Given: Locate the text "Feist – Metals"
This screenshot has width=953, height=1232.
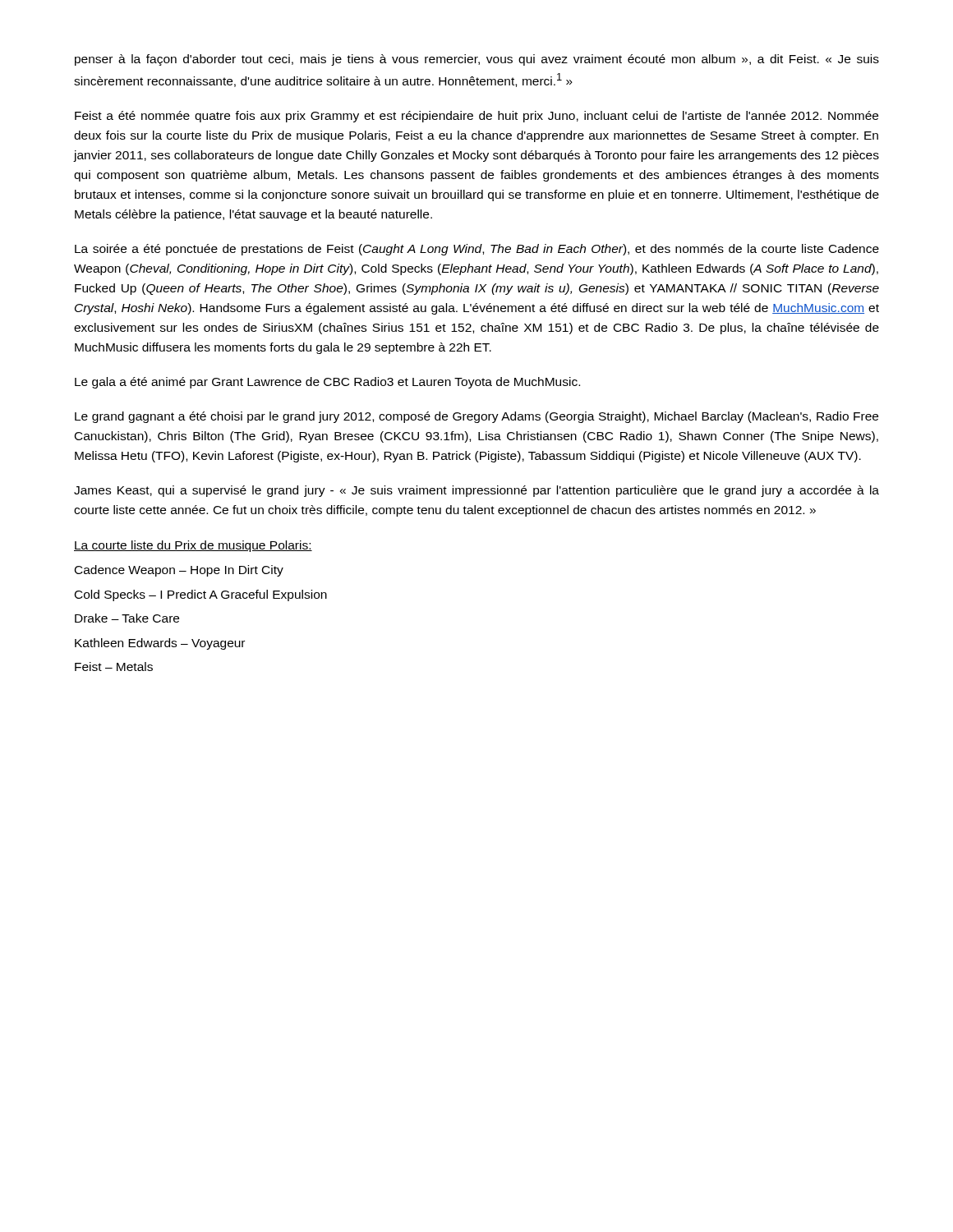Looking at the screenshot, I should [114, 667].
